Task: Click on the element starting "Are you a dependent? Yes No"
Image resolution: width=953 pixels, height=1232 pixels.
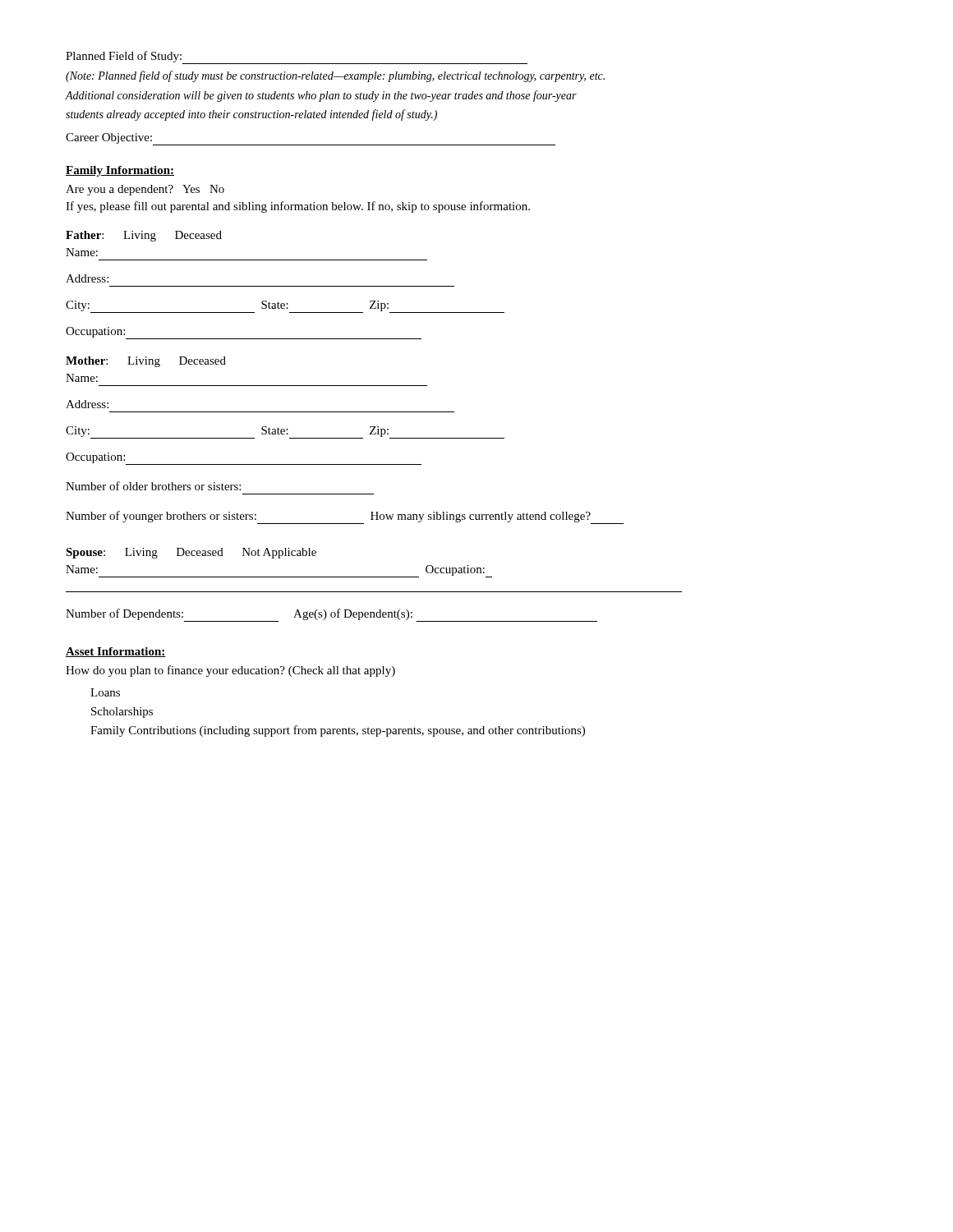Action: pos(145,189)
